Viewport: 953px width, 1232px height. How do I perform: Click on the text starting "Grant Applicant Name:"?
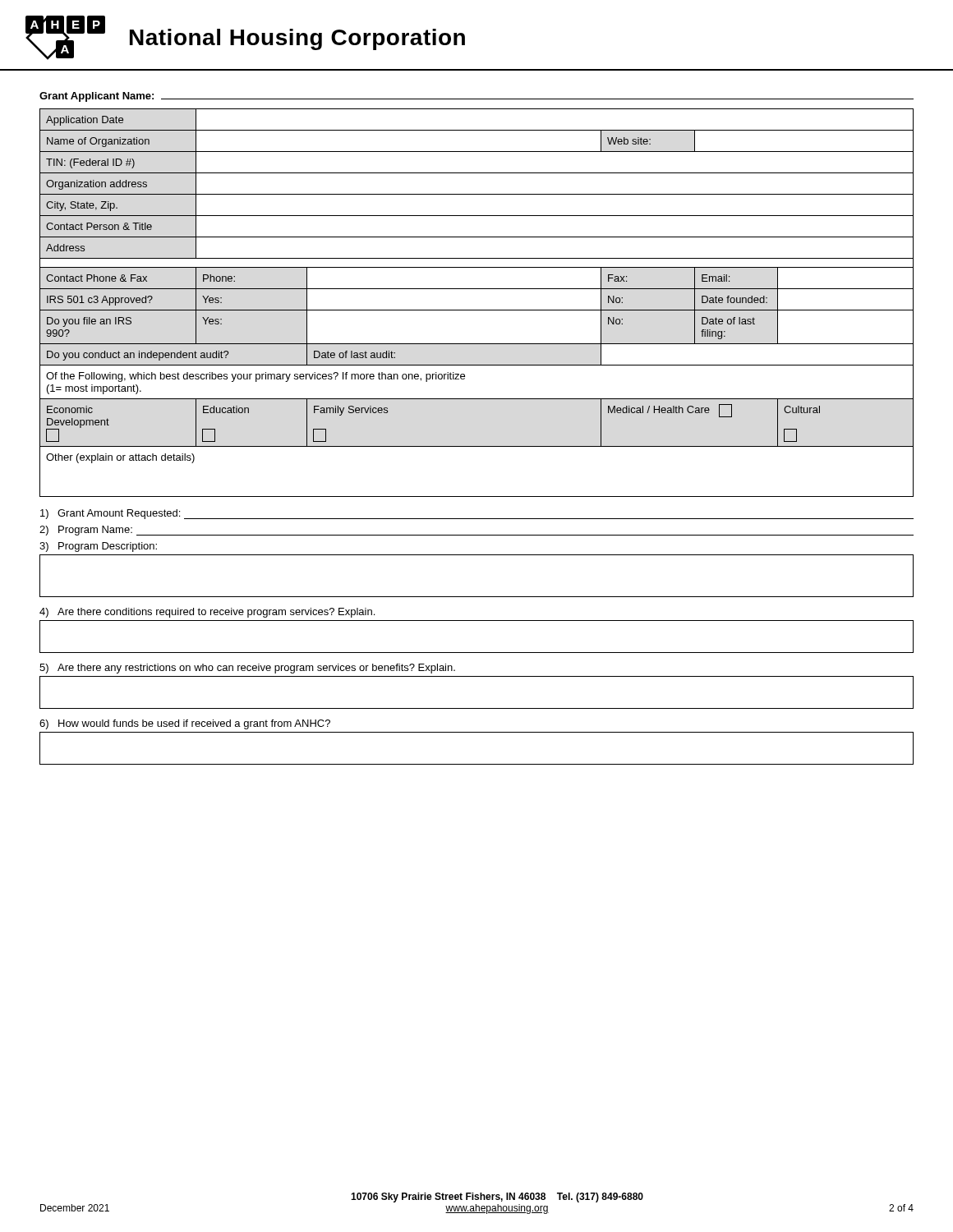(476, 94)
